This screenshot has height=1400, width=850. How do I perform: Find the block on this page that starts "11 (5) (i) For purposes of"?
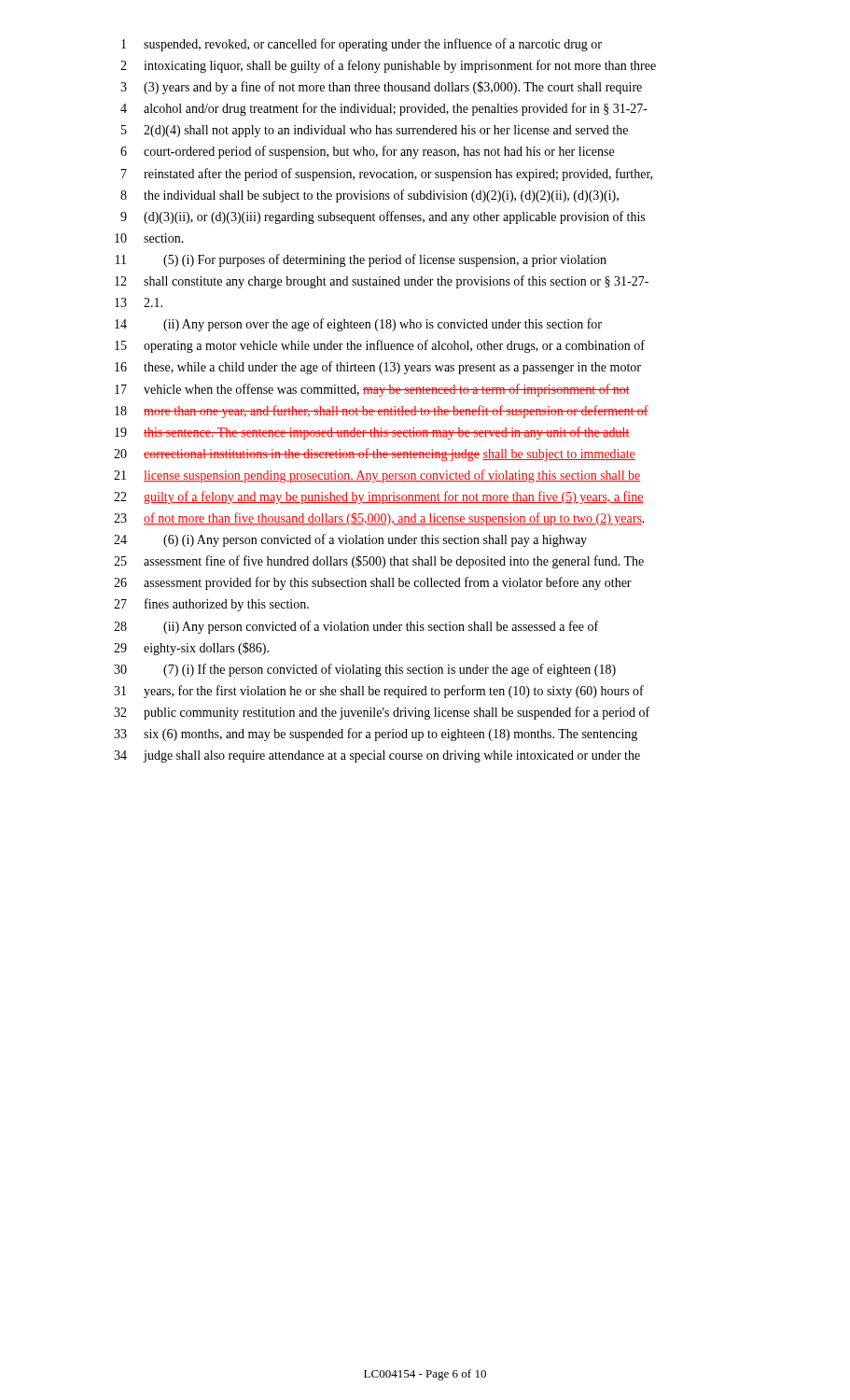[x=434, y=260]
